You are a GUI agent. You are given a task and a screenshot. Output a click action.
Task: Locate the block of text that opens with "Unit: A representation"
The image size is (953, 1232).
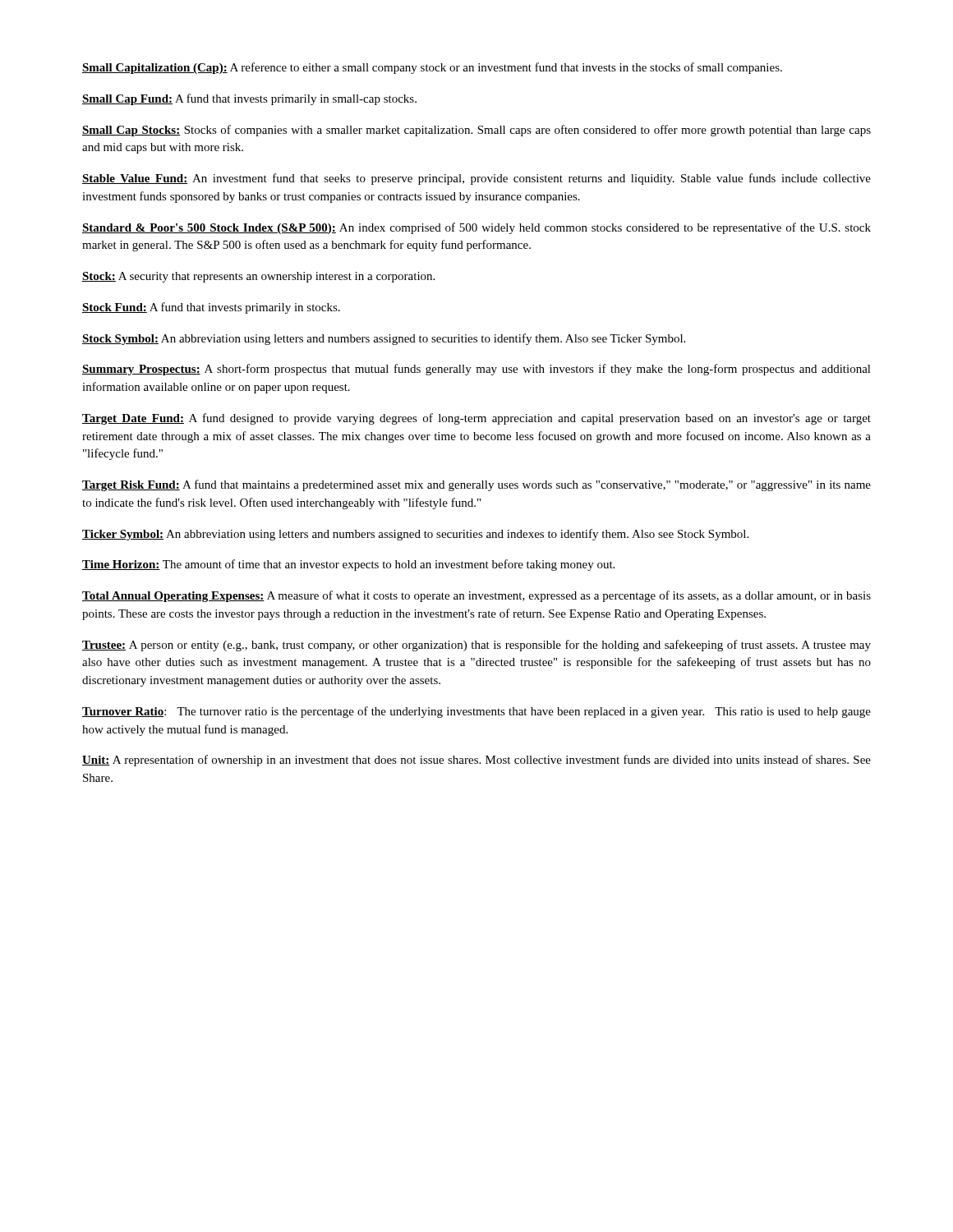pos(476,769)
